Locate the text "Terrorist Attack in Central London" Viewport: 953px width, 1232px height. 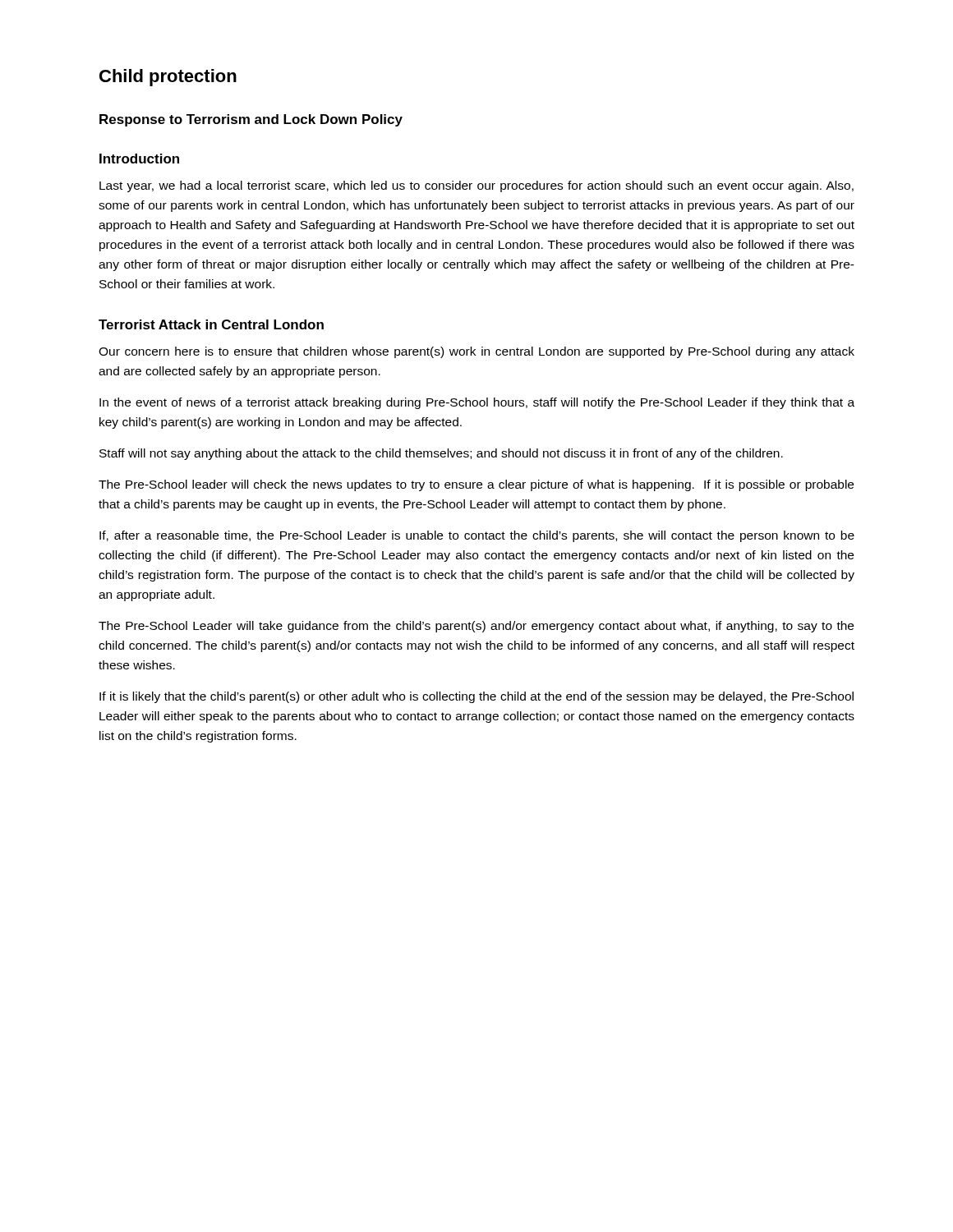pyautogui.click(x=211, y=325)
